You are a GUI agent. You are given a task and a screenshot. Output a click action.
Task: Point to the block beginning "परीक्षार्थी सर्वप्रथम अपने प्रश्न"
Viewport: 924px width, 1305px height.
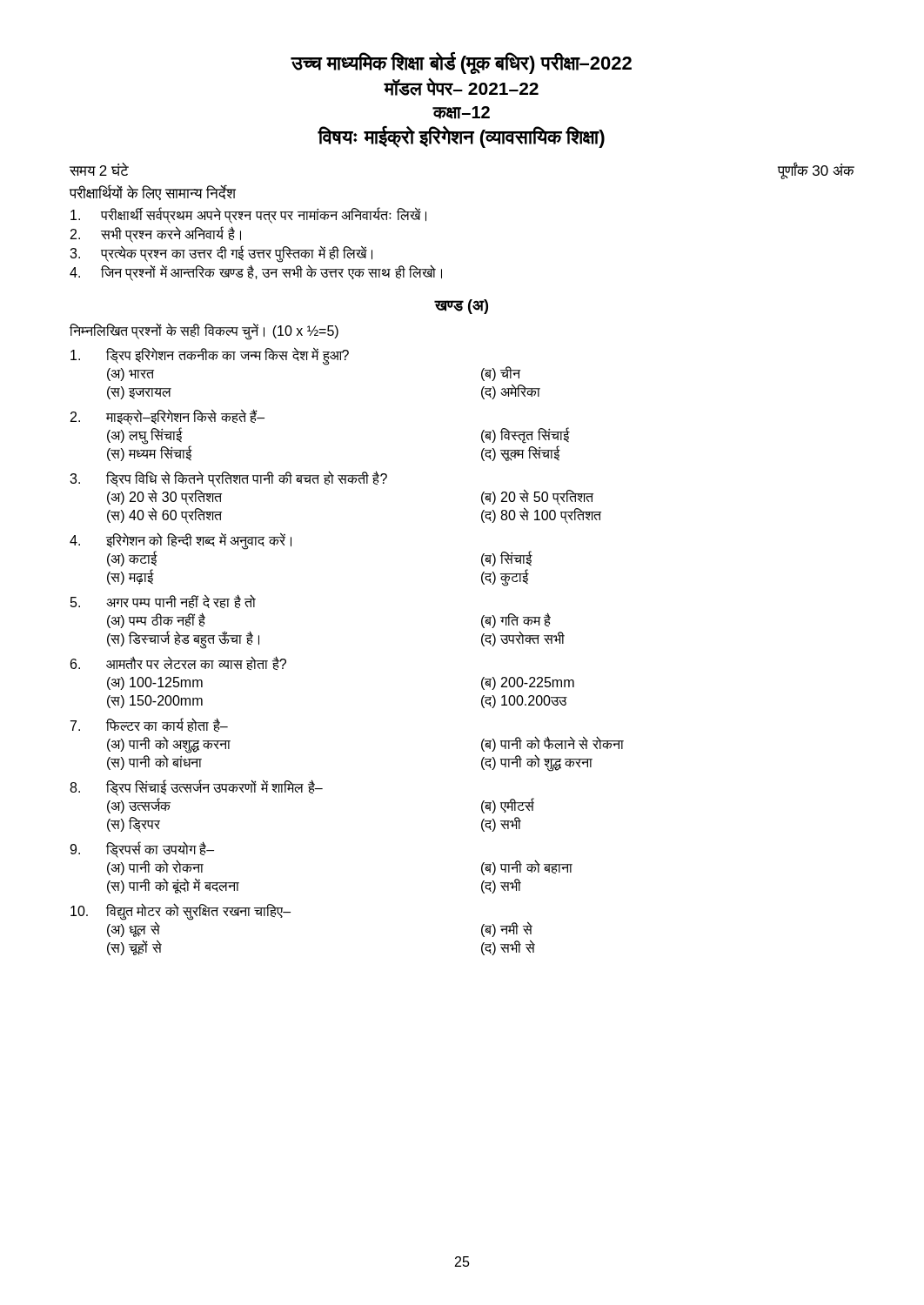tap(249, 216)
